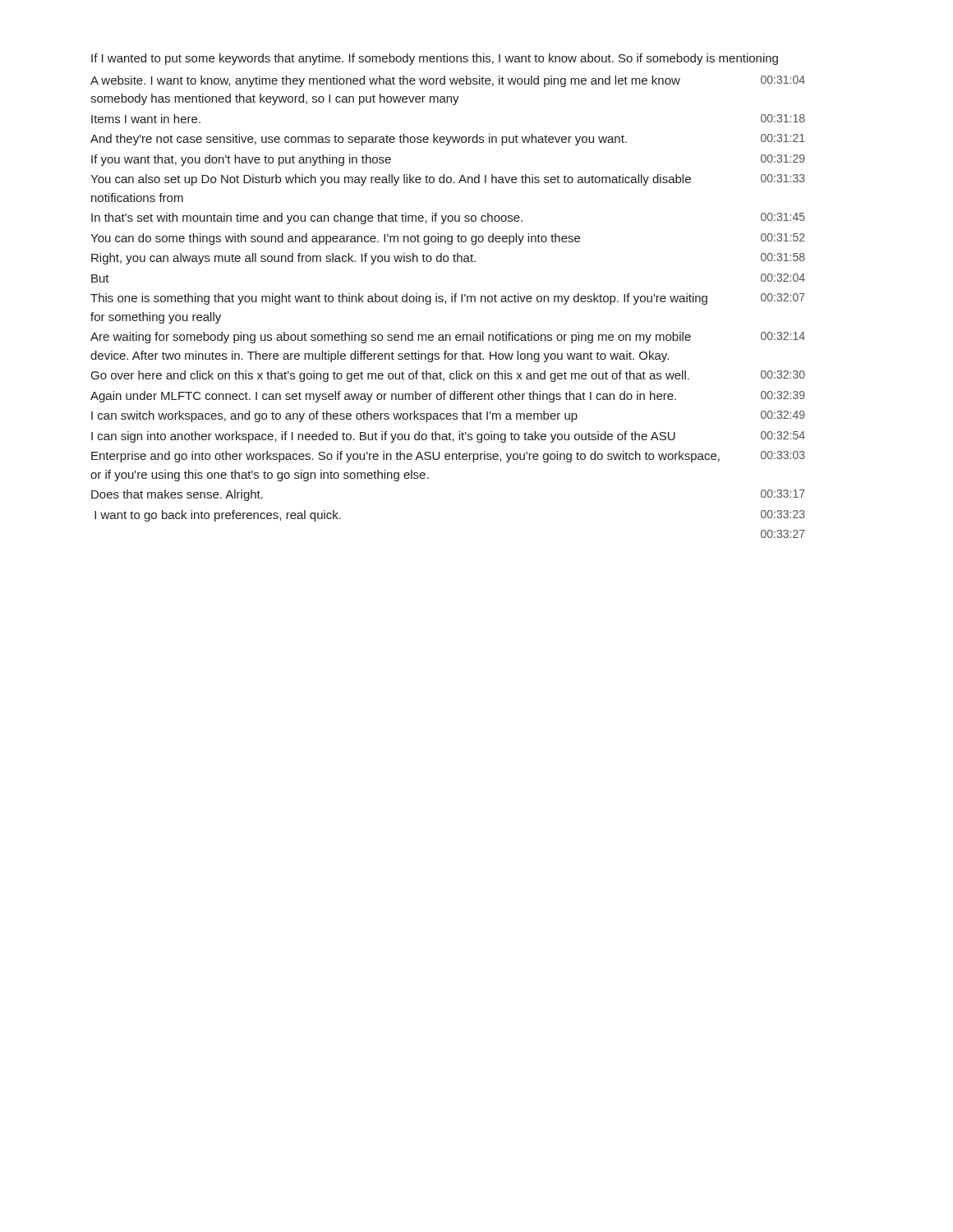The width and height of the screenshot is (953, 1232).
Task: Find the block on this page that starts "Does that makes sense."
Action: point(177,494)
